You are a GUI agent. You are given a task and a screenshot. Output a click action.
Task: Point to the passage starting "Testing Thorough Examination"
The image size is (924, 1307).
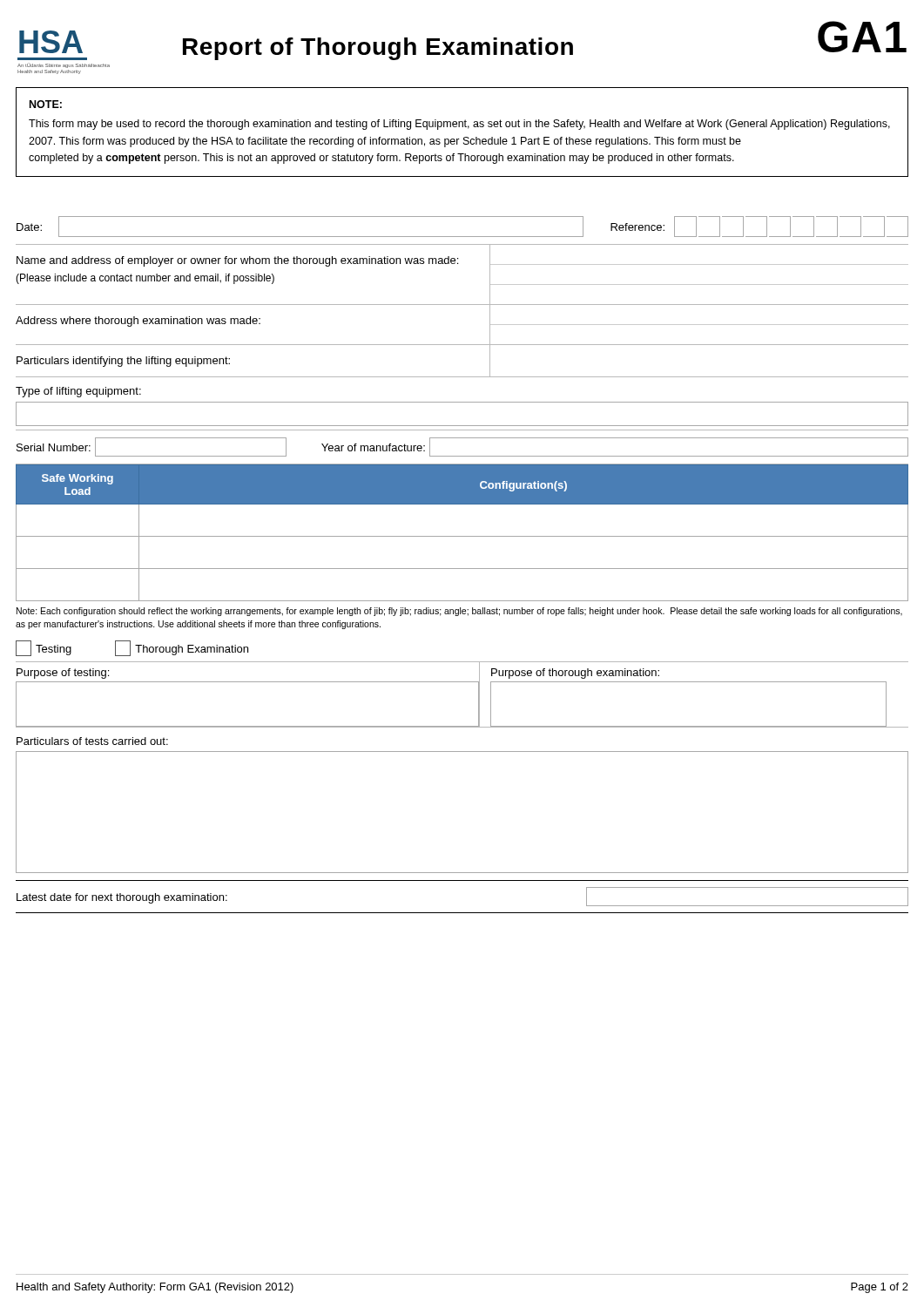point(132,649)
